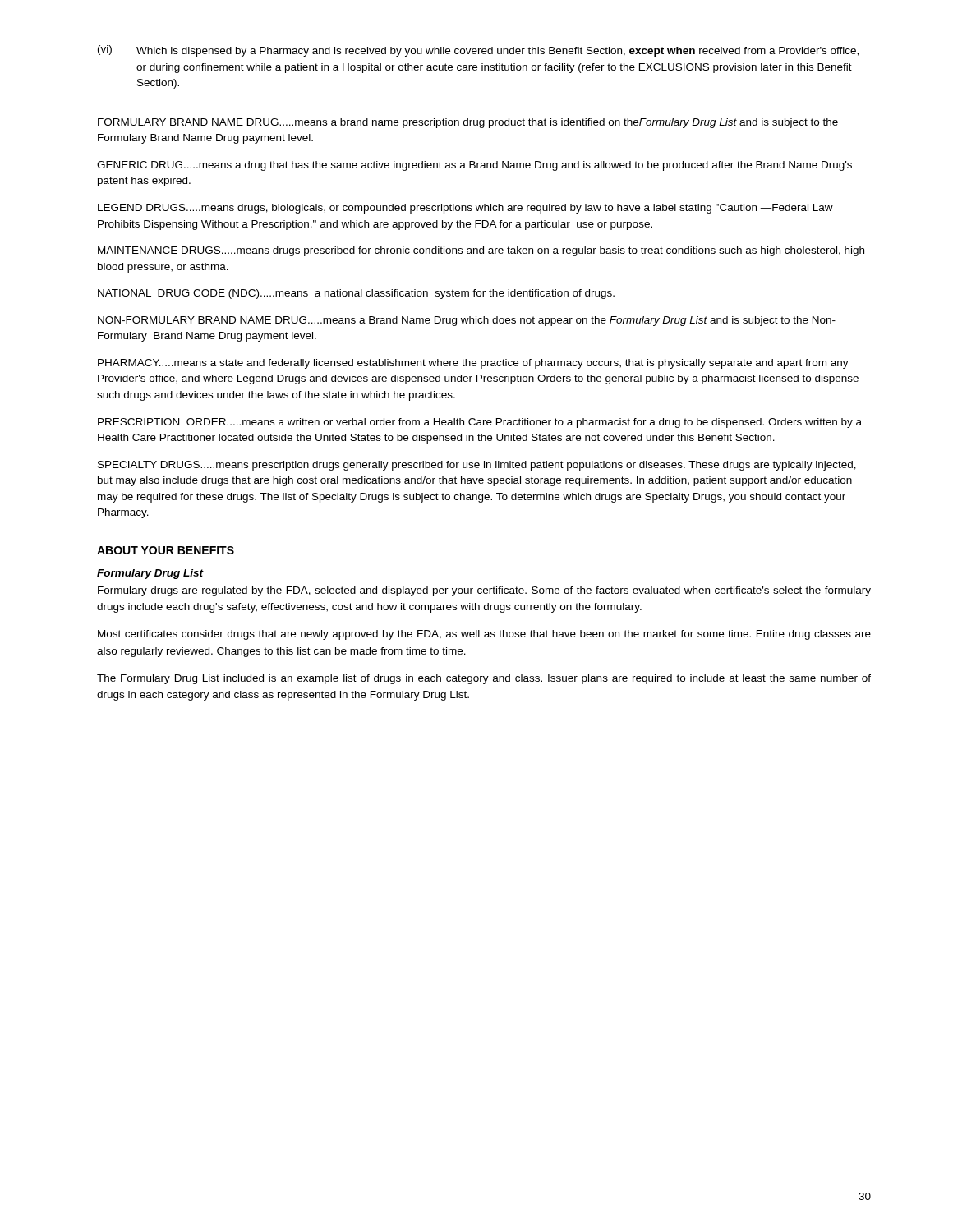This screenshot has width=953, height=1232.
Task: Find the passage starting "GENERIC DRUG.....means a drug that has"
Action: tap(475, 173)
